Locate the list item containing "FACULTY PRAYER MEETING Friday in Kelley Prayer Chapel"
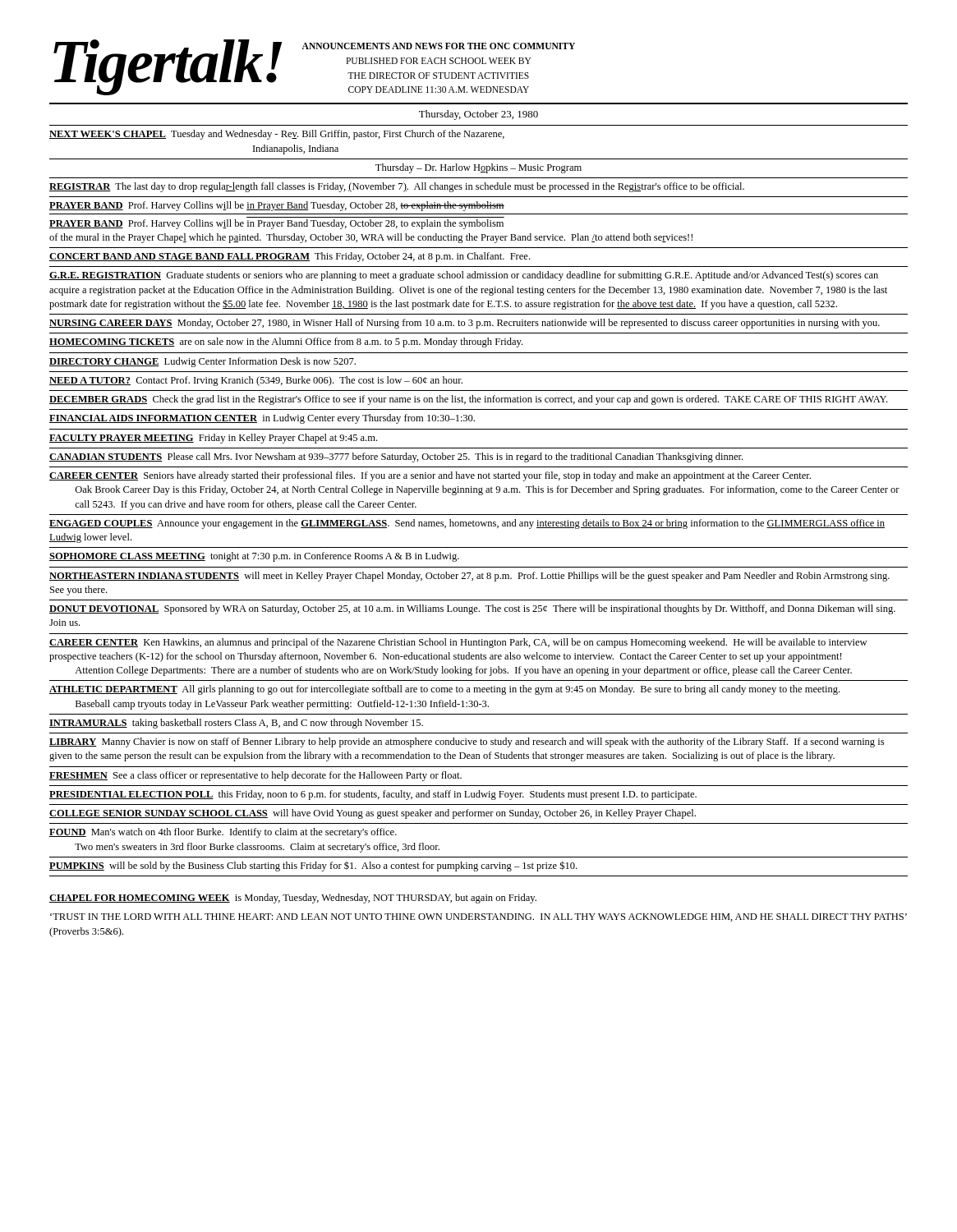 214,437
